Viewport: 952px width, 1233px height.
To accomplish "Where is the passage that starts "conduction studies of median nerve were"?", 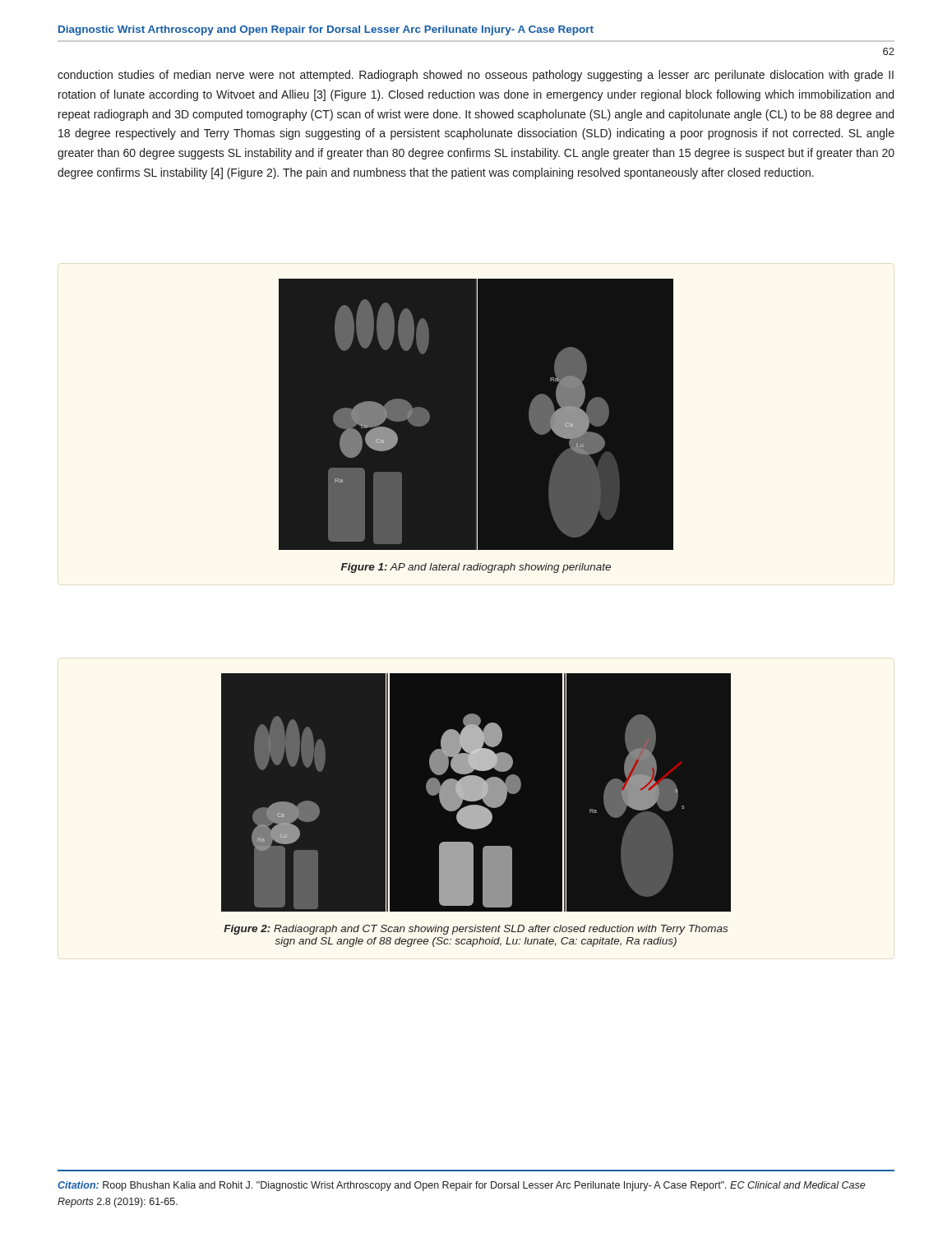I will point(476,124).
